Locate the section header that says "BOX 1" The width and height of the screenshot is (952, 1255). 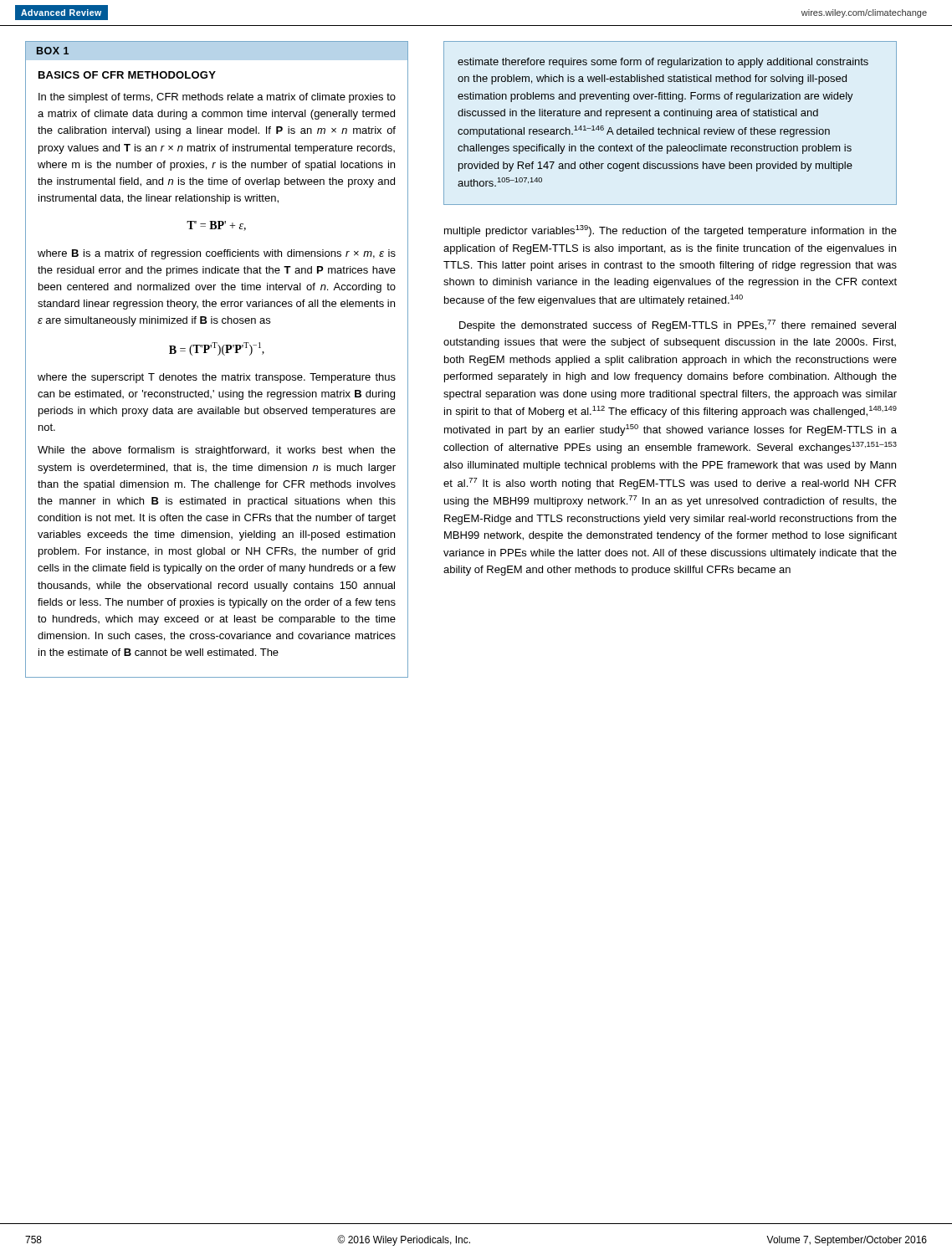(x=53, y=51)
